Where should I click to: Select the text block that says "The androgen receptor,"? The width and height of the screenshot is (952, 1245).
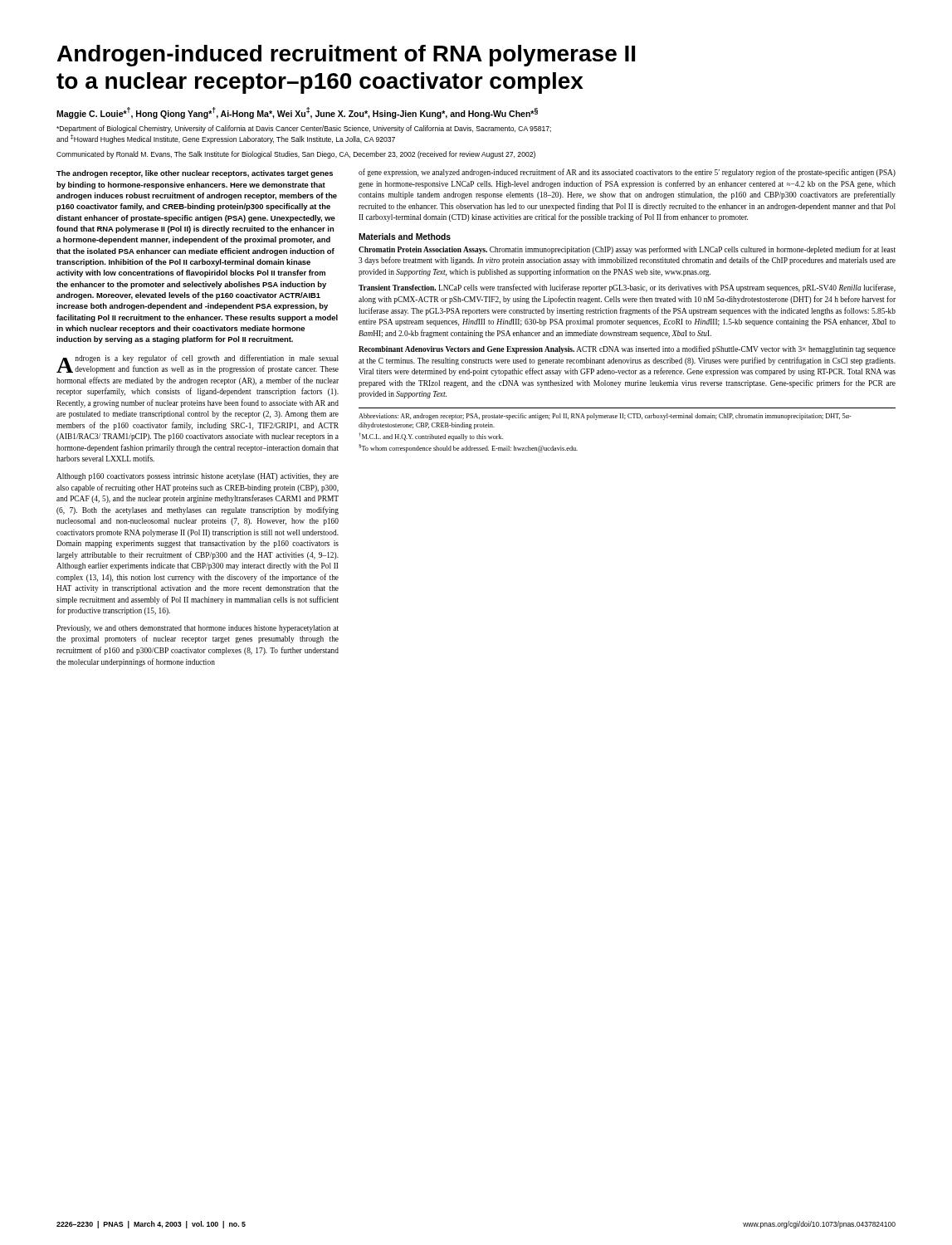197,256
